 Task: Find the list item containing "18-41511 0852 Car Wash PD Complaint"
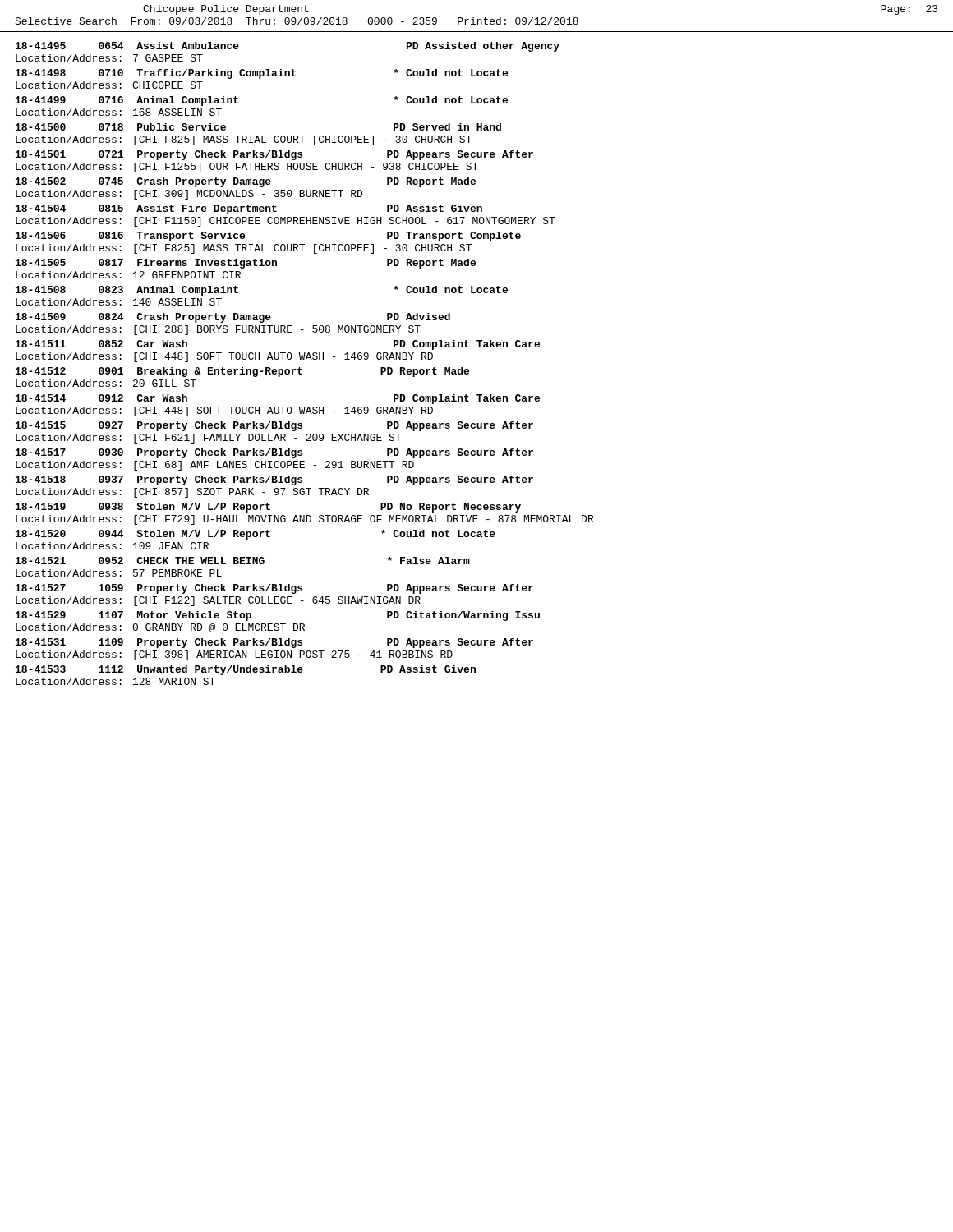(476, 351)
